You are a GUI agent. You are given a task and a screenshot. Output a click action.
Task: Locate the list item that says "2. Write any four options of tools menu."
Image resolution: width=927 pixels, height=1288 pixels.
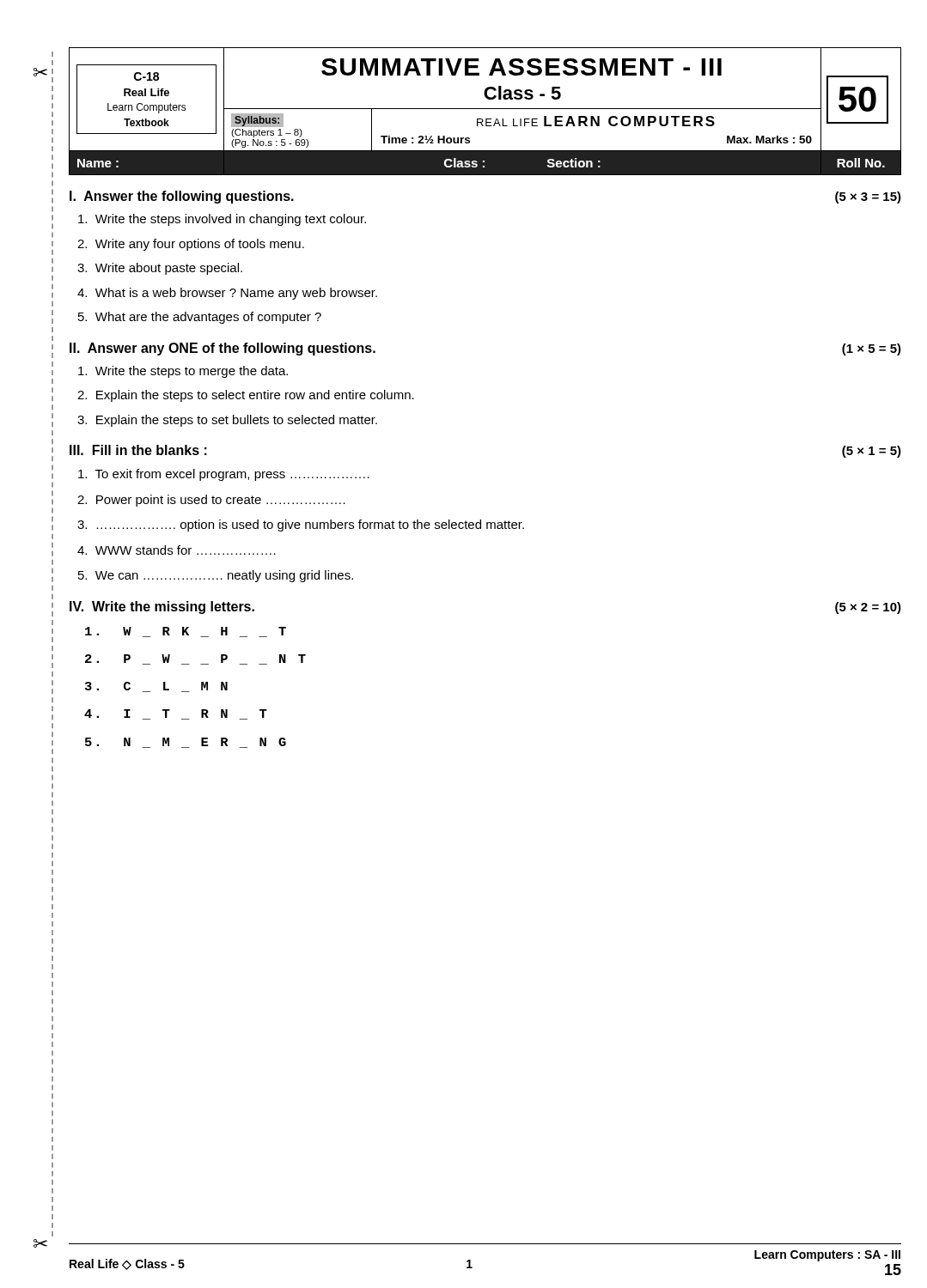(191, 243)
